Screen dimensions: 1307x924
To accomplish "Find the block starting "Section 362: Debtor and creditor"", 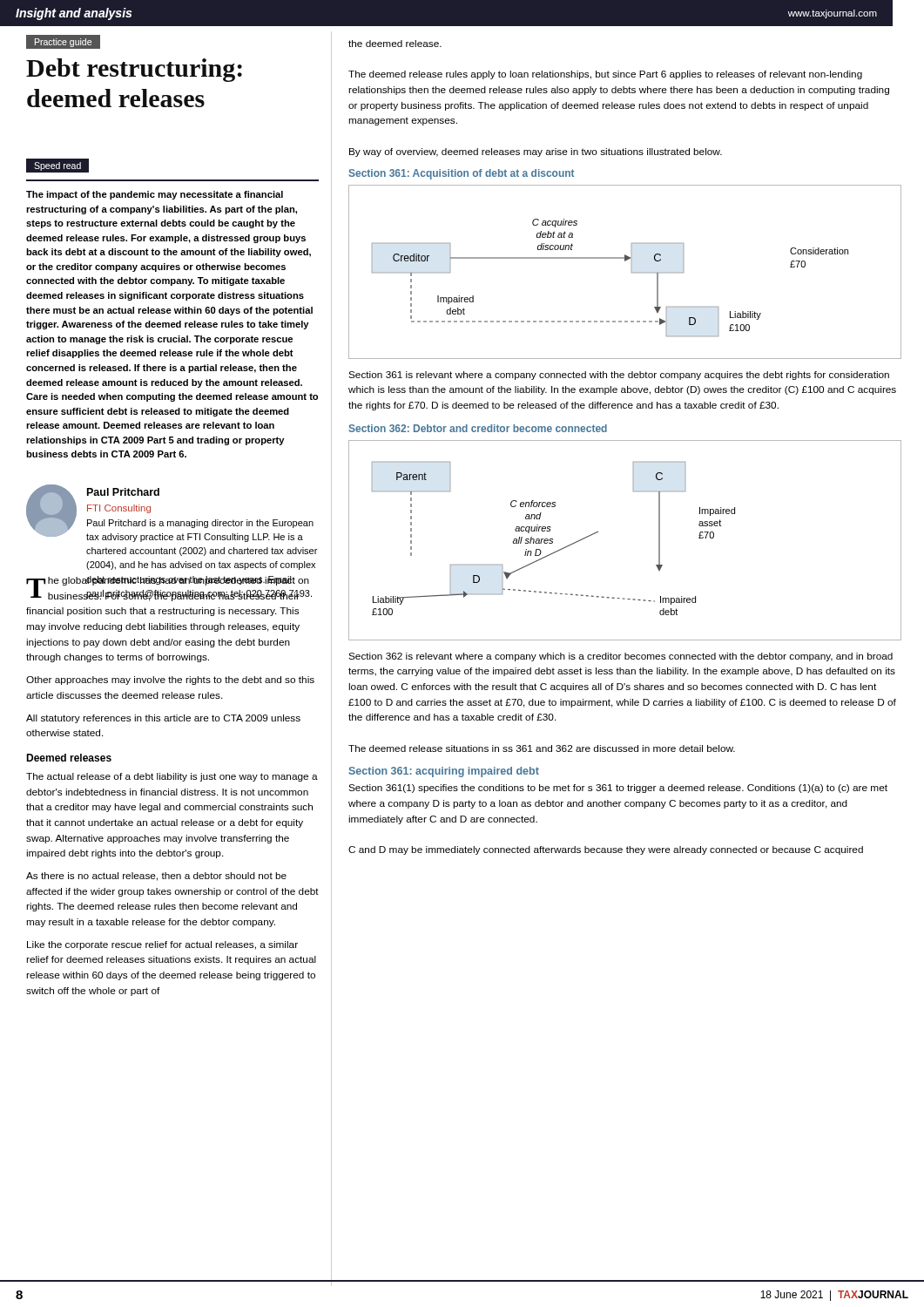I will point(478,428).
